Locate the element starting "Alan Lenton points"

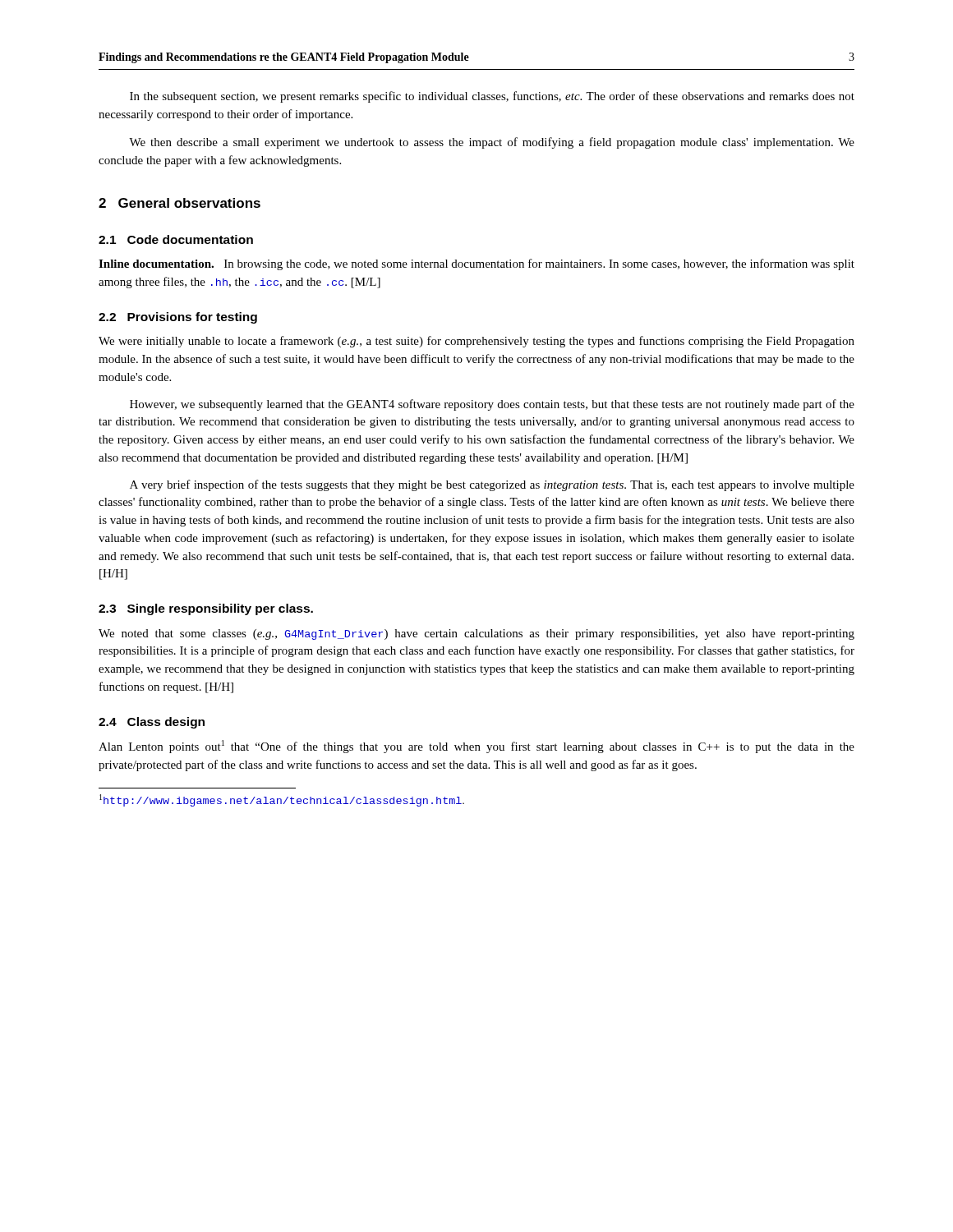pos(476,756)
